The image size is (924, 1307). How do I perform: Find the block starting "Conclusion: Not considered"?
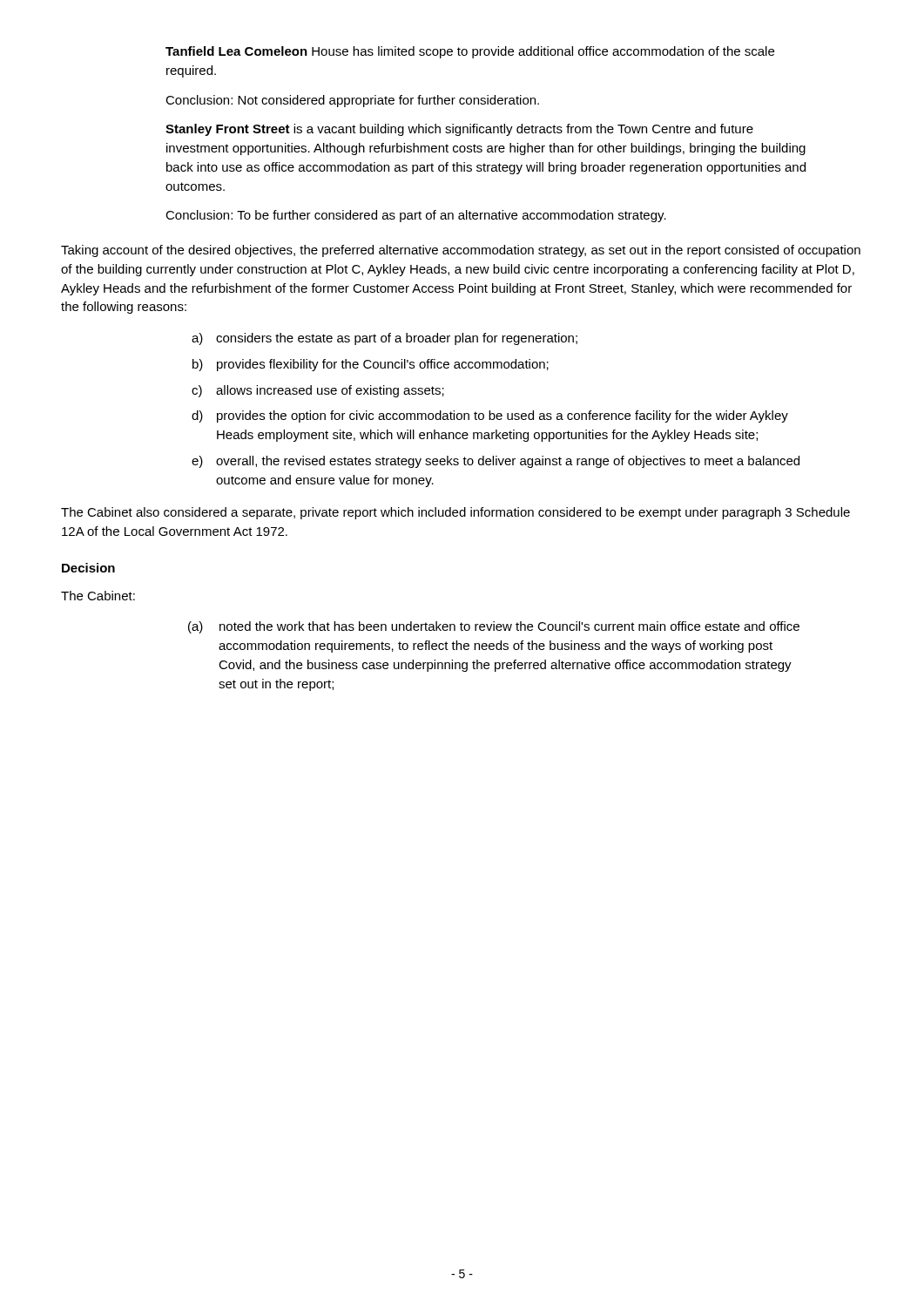click(353, 99)
